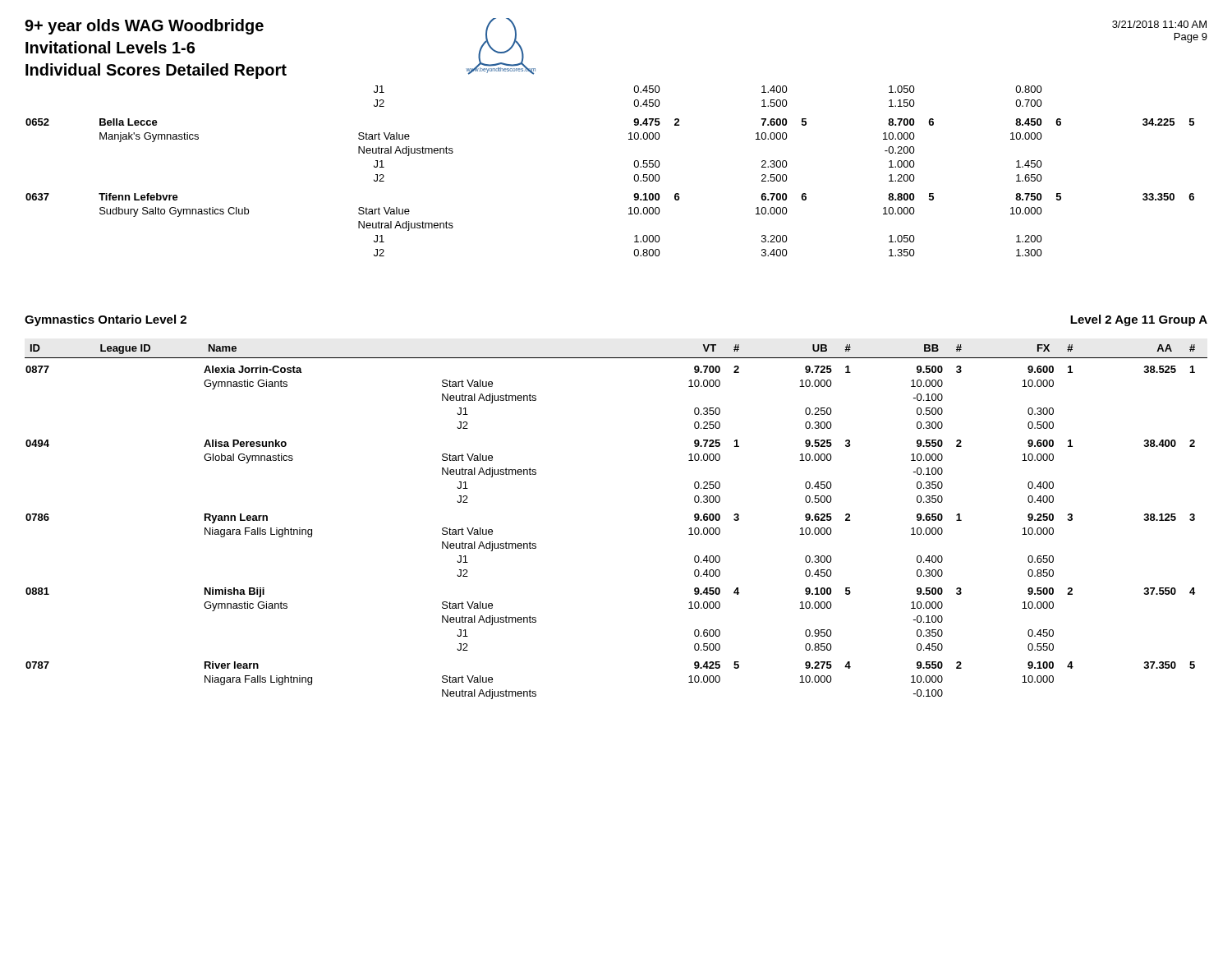
Task: Select the title
Action: pos(156,48)
